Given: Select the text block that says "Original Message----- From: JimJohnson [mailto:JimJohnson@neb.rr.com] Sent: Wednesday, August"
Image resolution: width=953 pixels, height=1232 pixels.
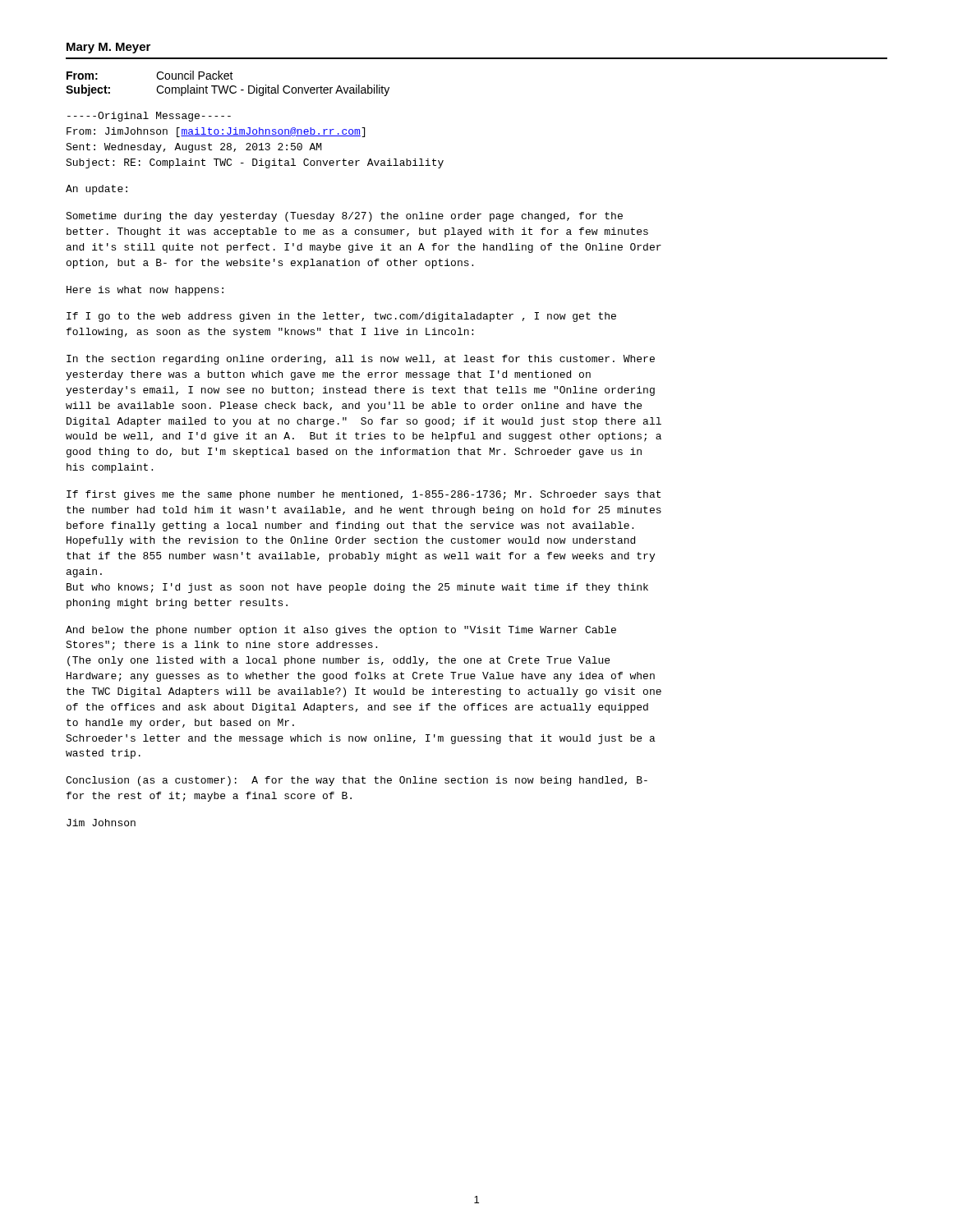Looking at the screenshot, I should [149, 117].
